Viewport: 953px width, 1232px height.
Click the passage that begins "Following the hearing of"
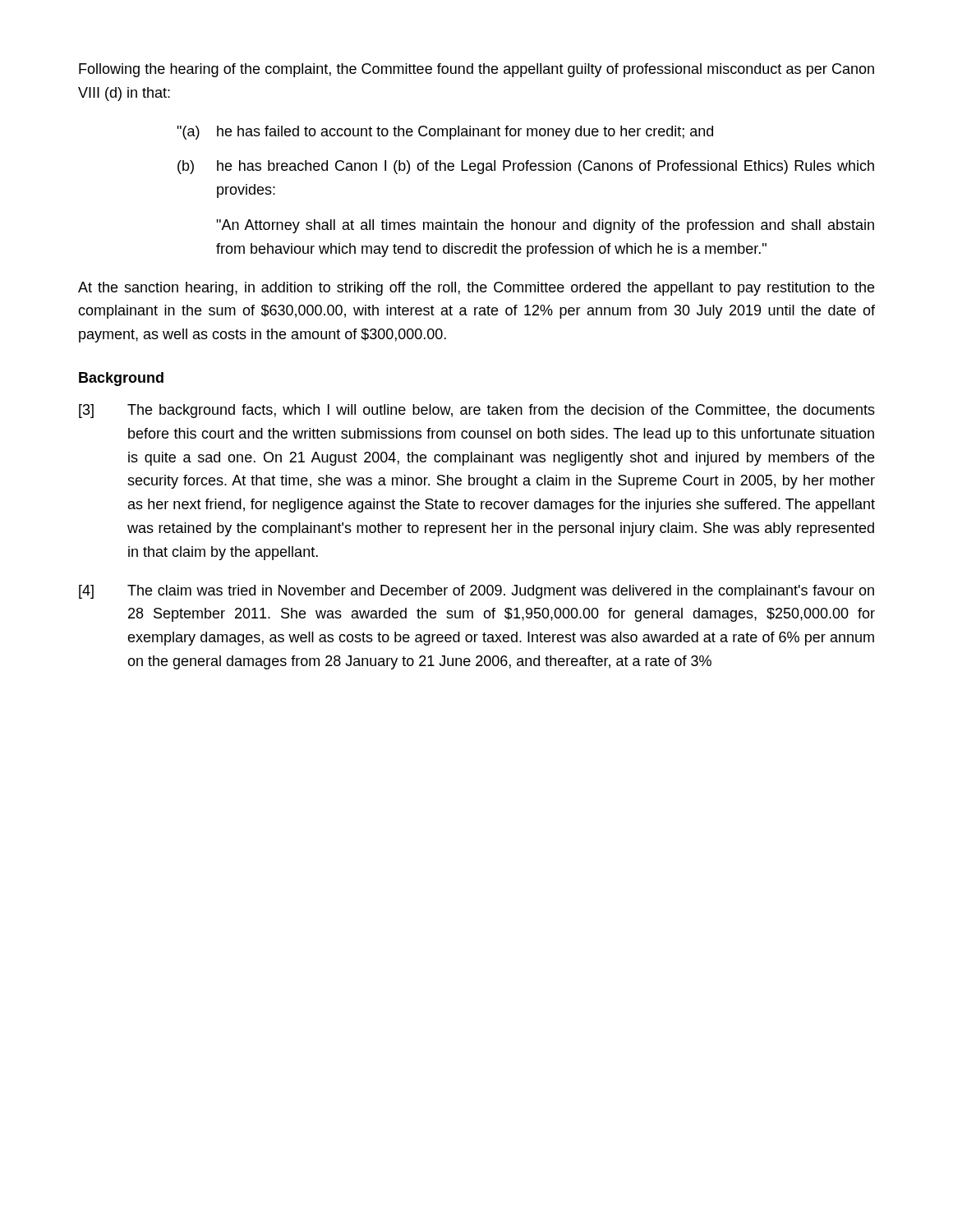coord(476,81)
